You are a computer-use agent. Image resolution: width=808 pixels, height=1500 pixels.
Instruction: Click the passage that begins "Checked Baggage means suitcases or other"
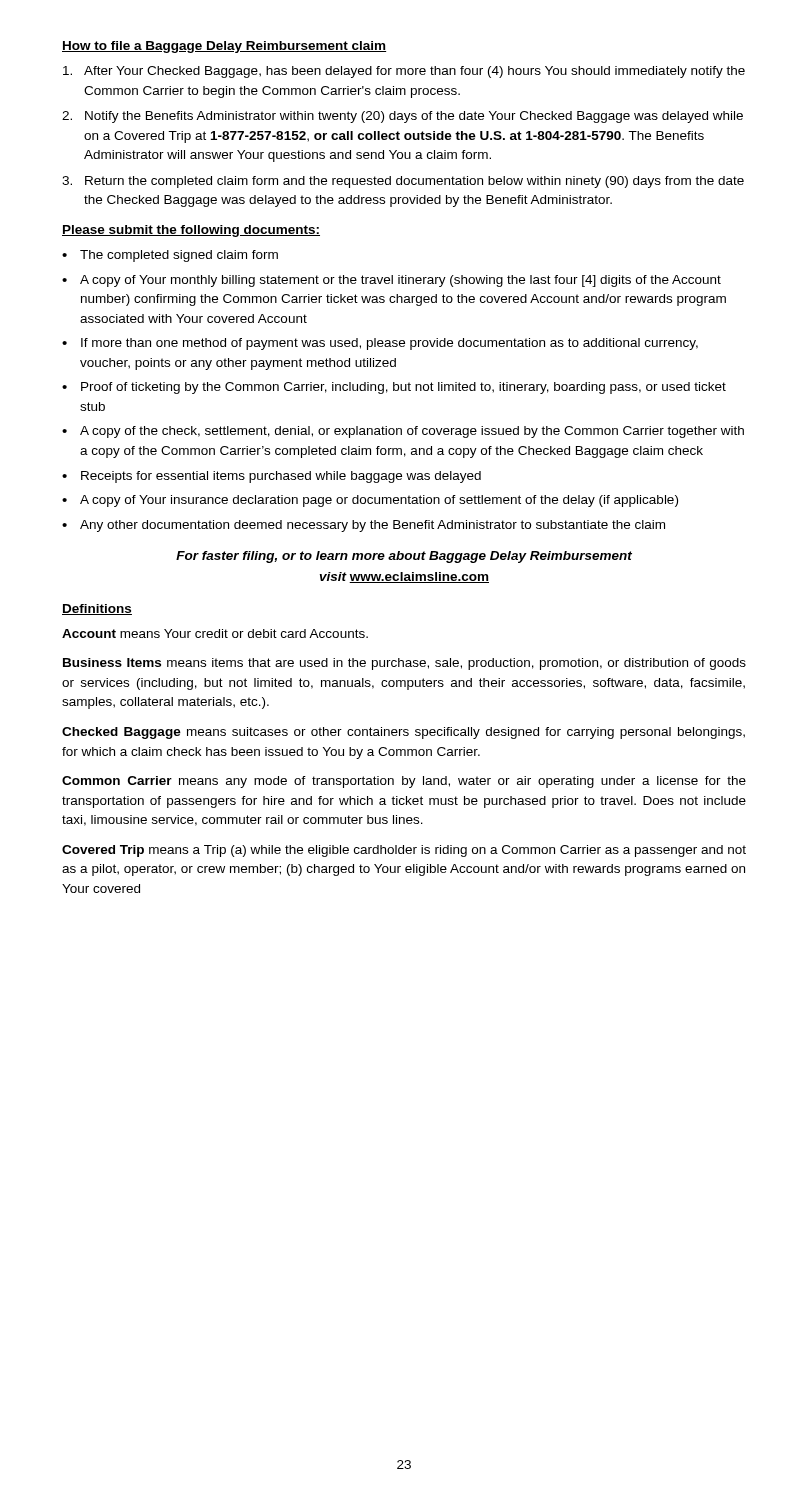(404, 742)
